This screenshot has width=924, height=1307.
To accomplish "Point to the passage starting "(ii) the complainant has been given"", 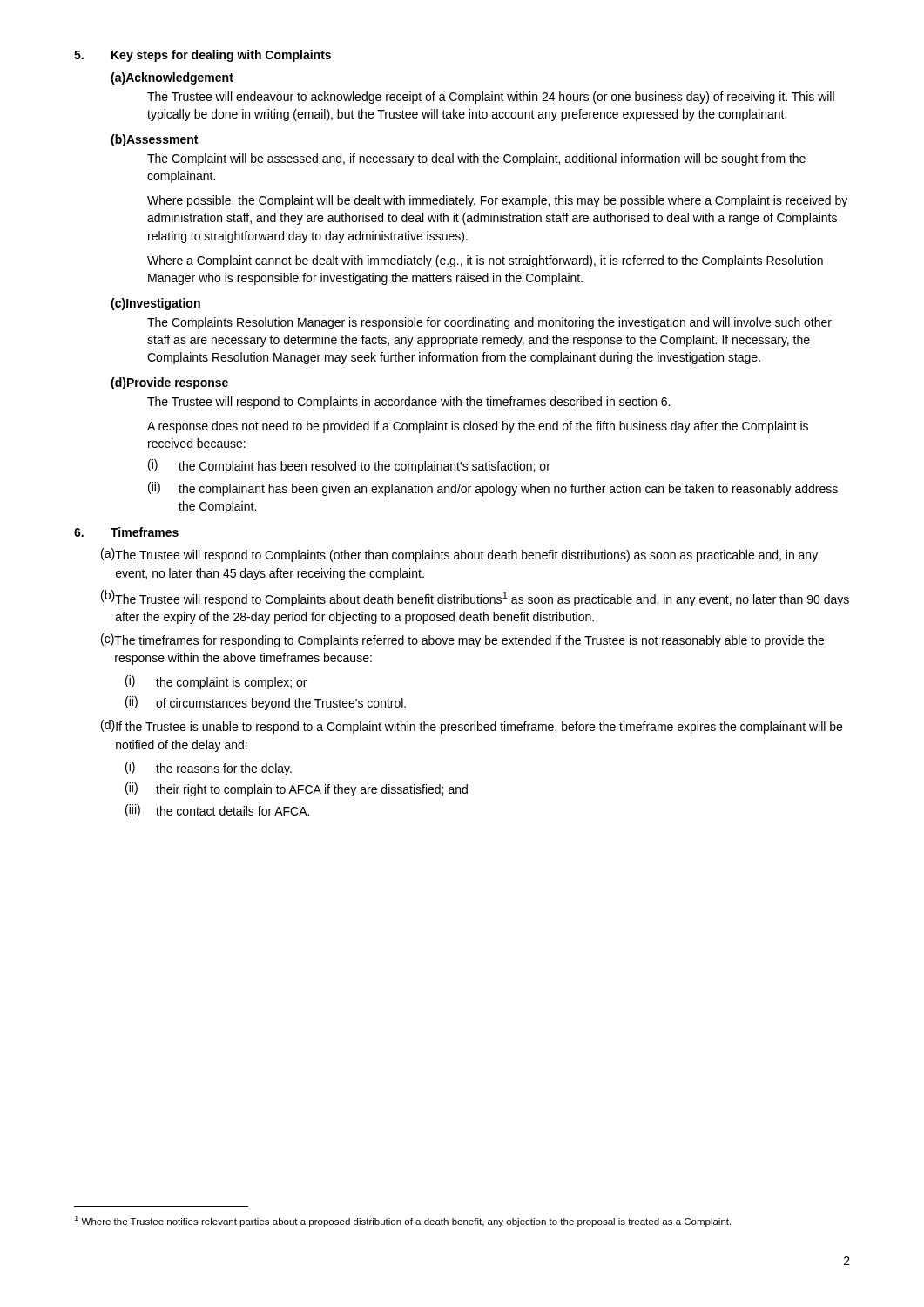I will (x=499, y=498).
